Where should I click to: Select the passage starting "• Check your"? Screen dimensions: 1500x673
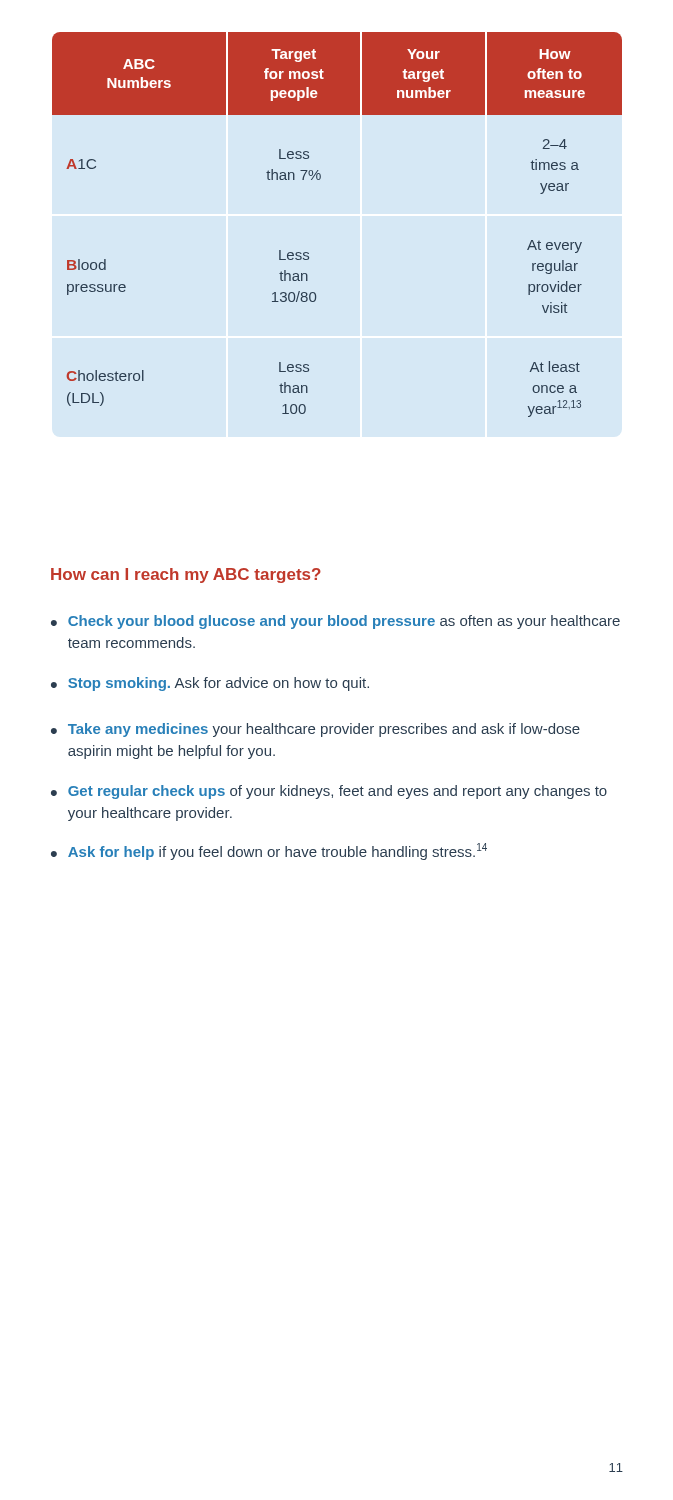337,632
